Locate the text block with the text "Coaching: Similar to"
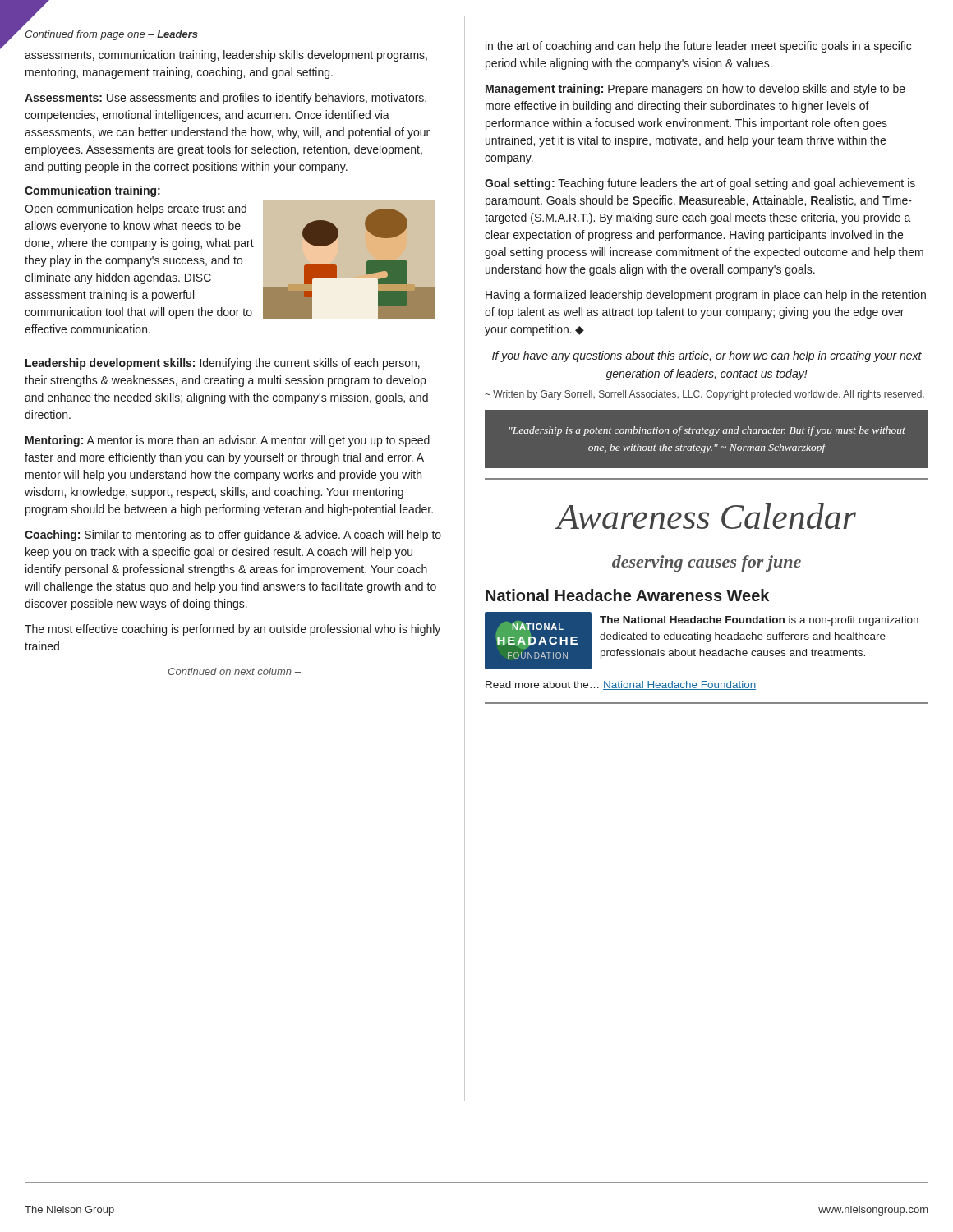The width and height of the screenshot is (953, 1232). coord(234,570)
